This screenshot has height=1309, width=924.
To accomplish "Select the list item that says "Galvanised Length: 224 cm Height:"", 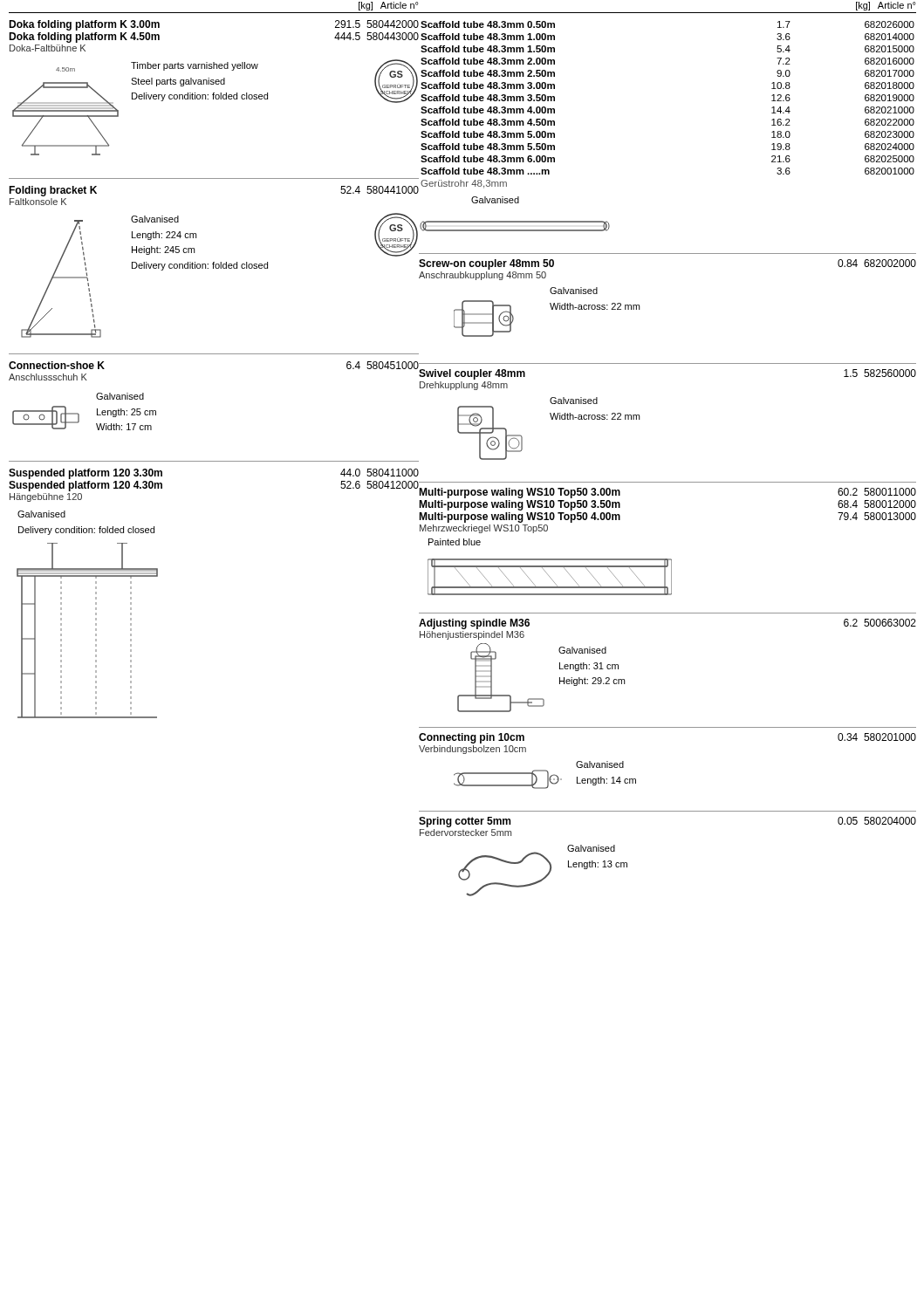I will (200, 242).
